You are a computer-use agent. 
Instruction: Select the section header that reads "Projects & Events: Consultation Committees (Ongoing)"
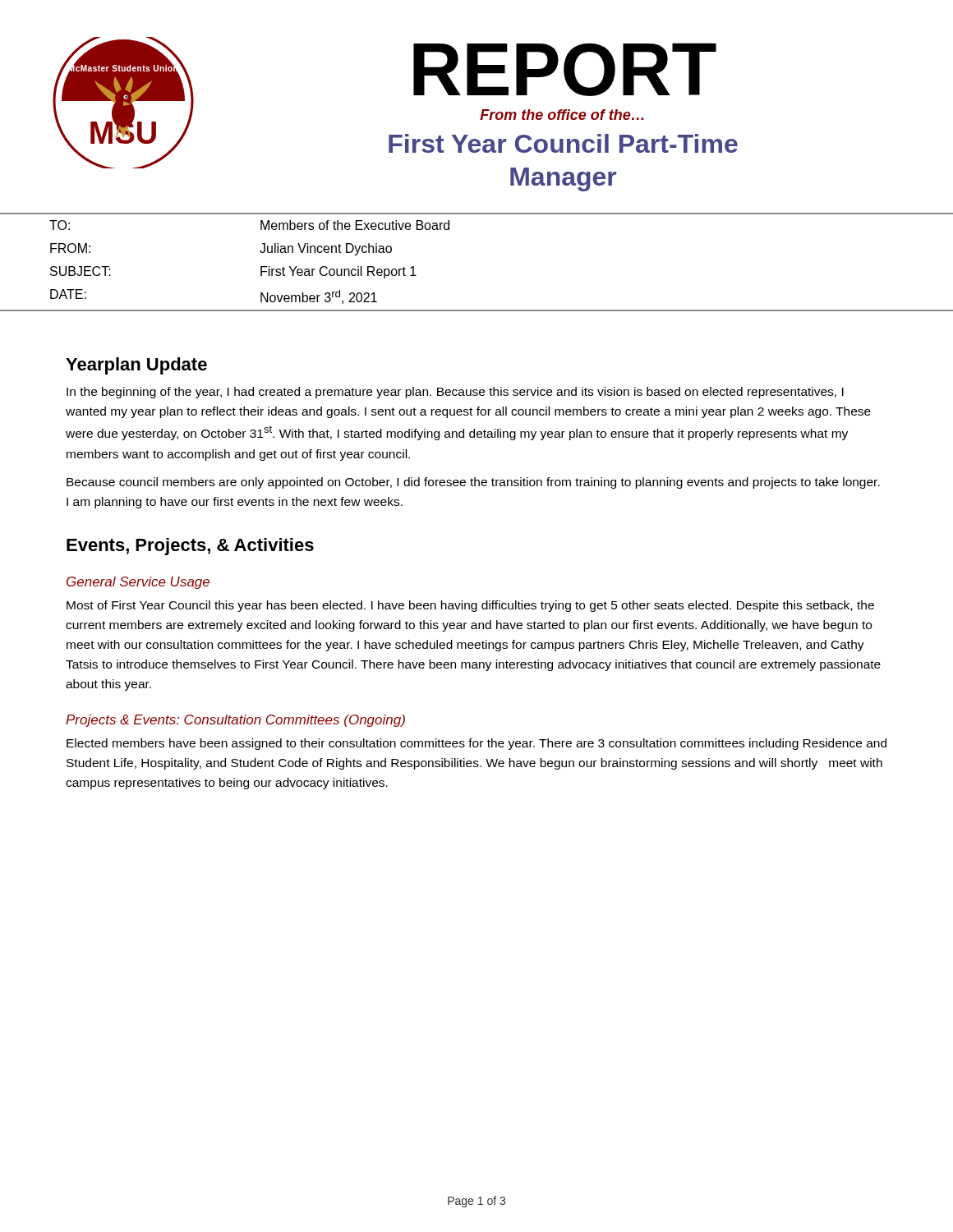[x=236, y=720]
